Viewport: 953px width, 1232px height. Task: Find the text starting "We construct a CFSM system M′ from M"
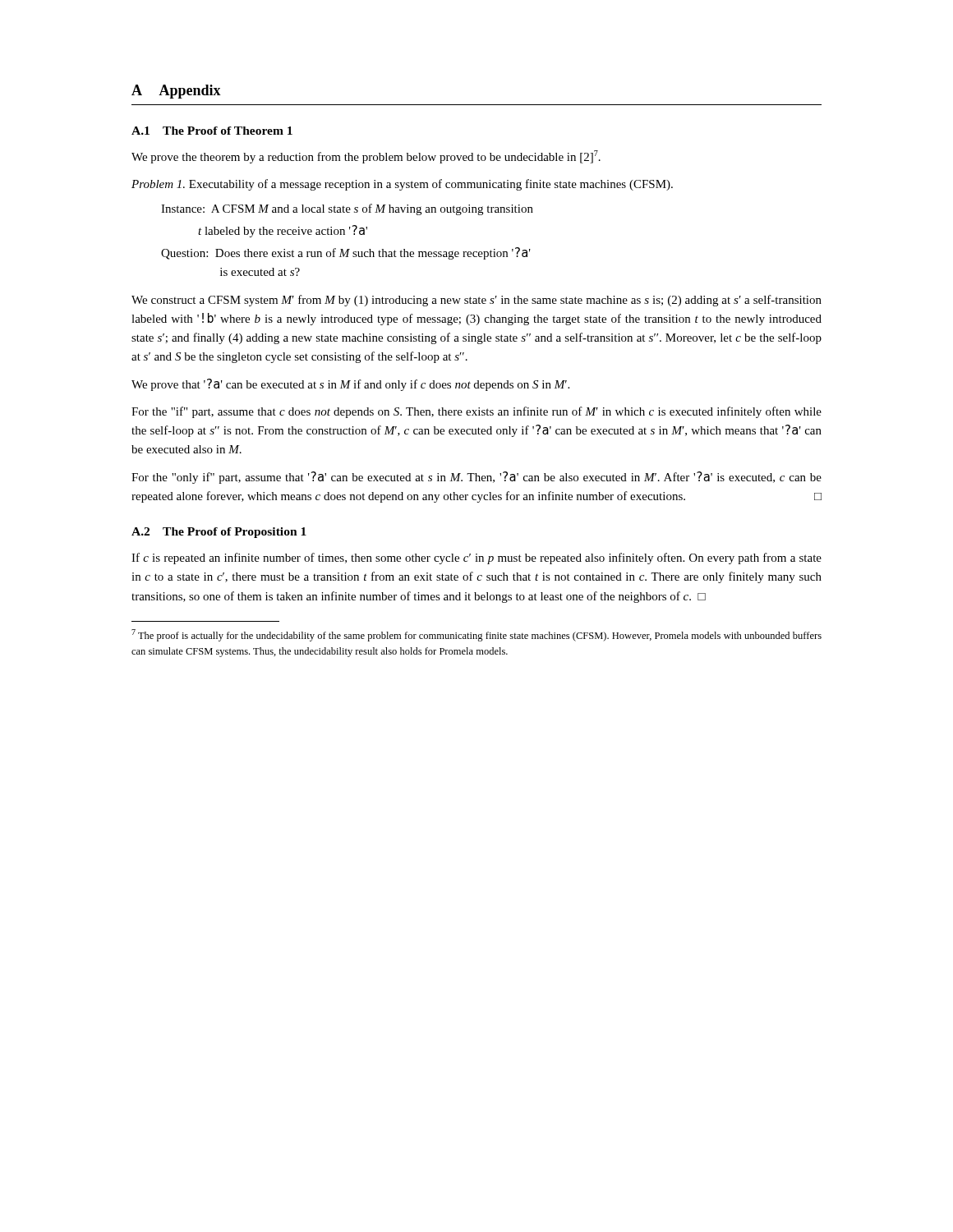pos(476,329)
